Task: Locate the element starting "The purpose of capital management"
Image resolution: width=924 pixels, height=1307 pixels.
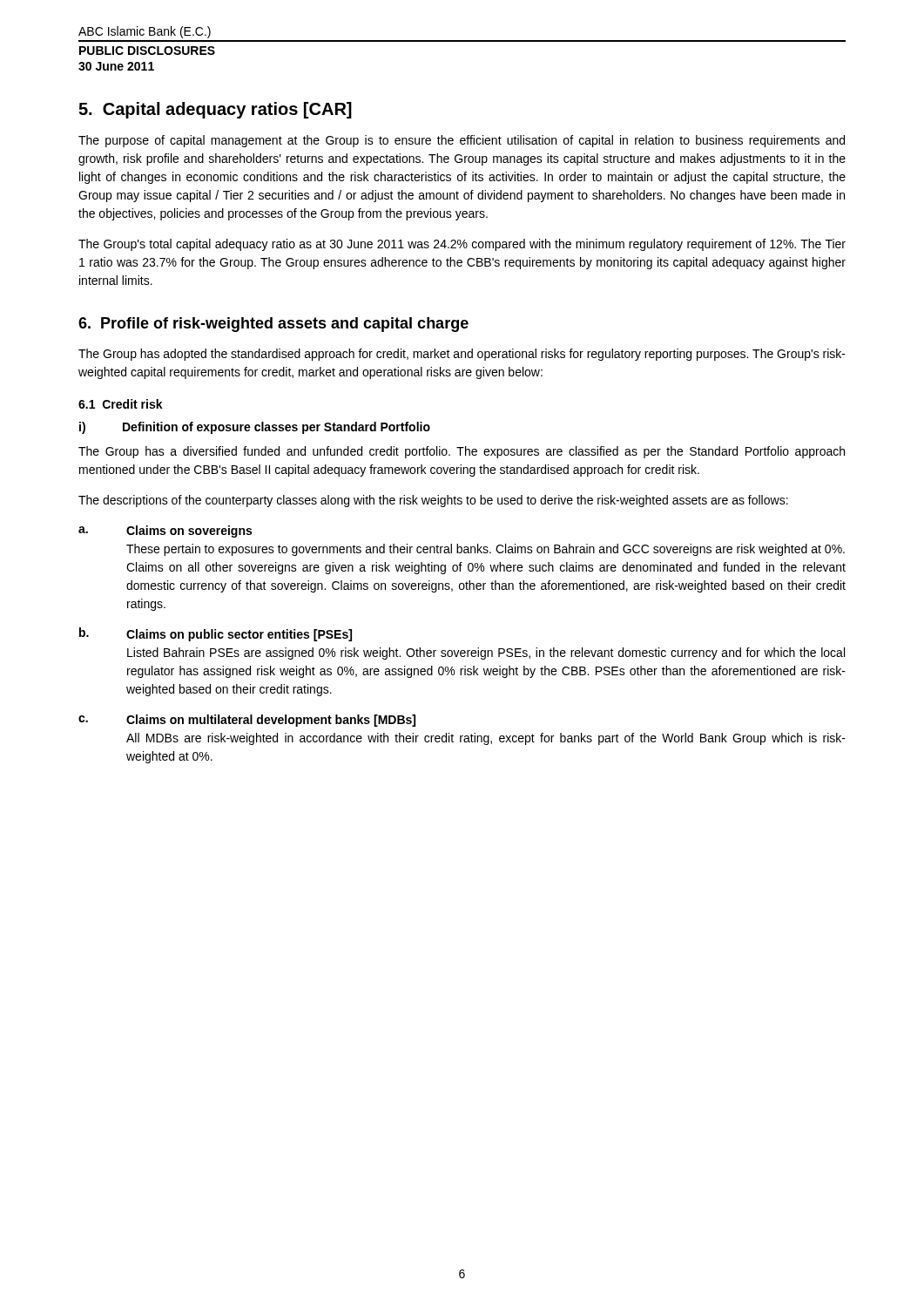Action: coord(462,177)
